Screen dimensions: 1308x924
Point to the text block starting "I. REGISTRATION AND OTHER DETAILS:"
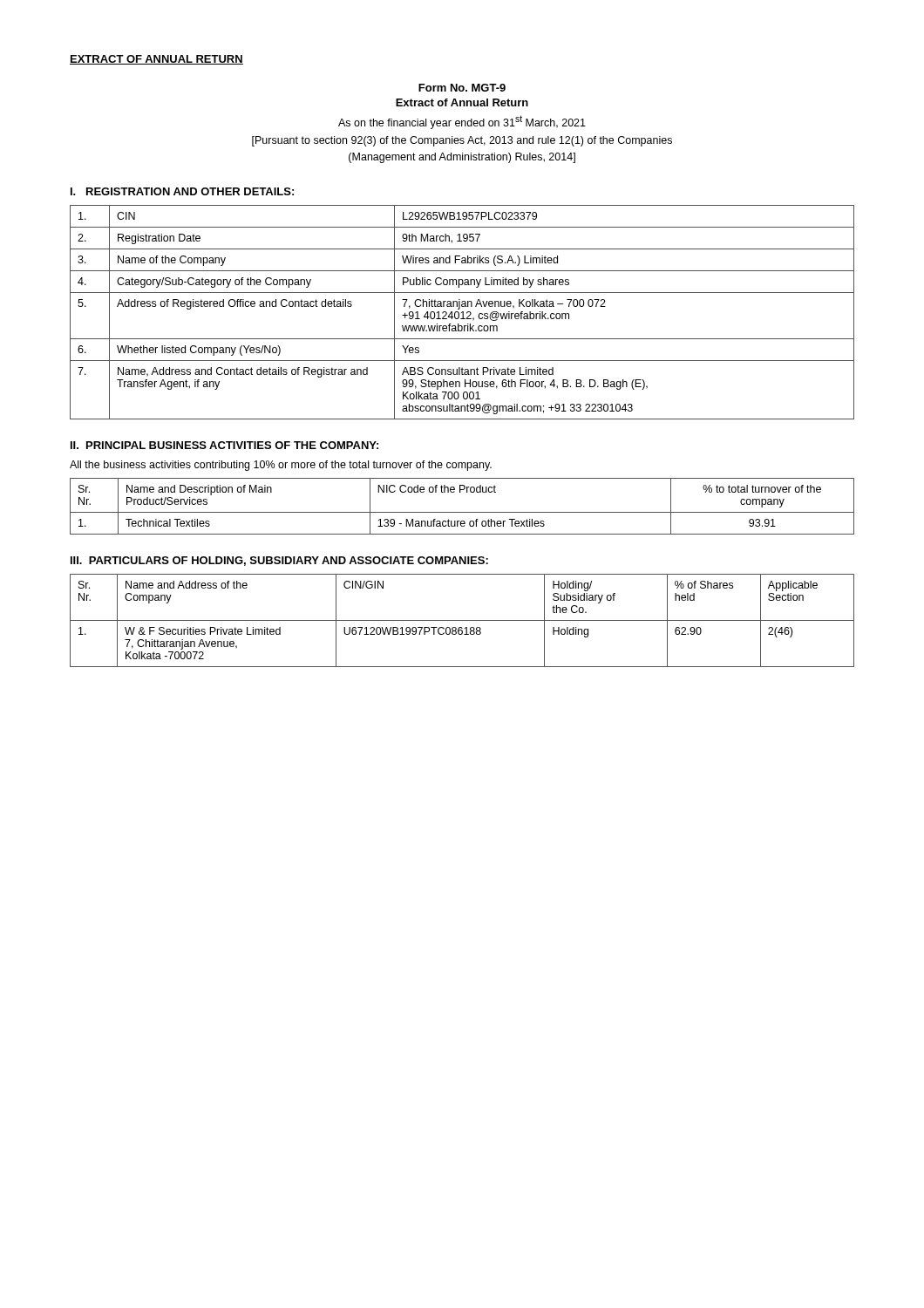[182, 192]
